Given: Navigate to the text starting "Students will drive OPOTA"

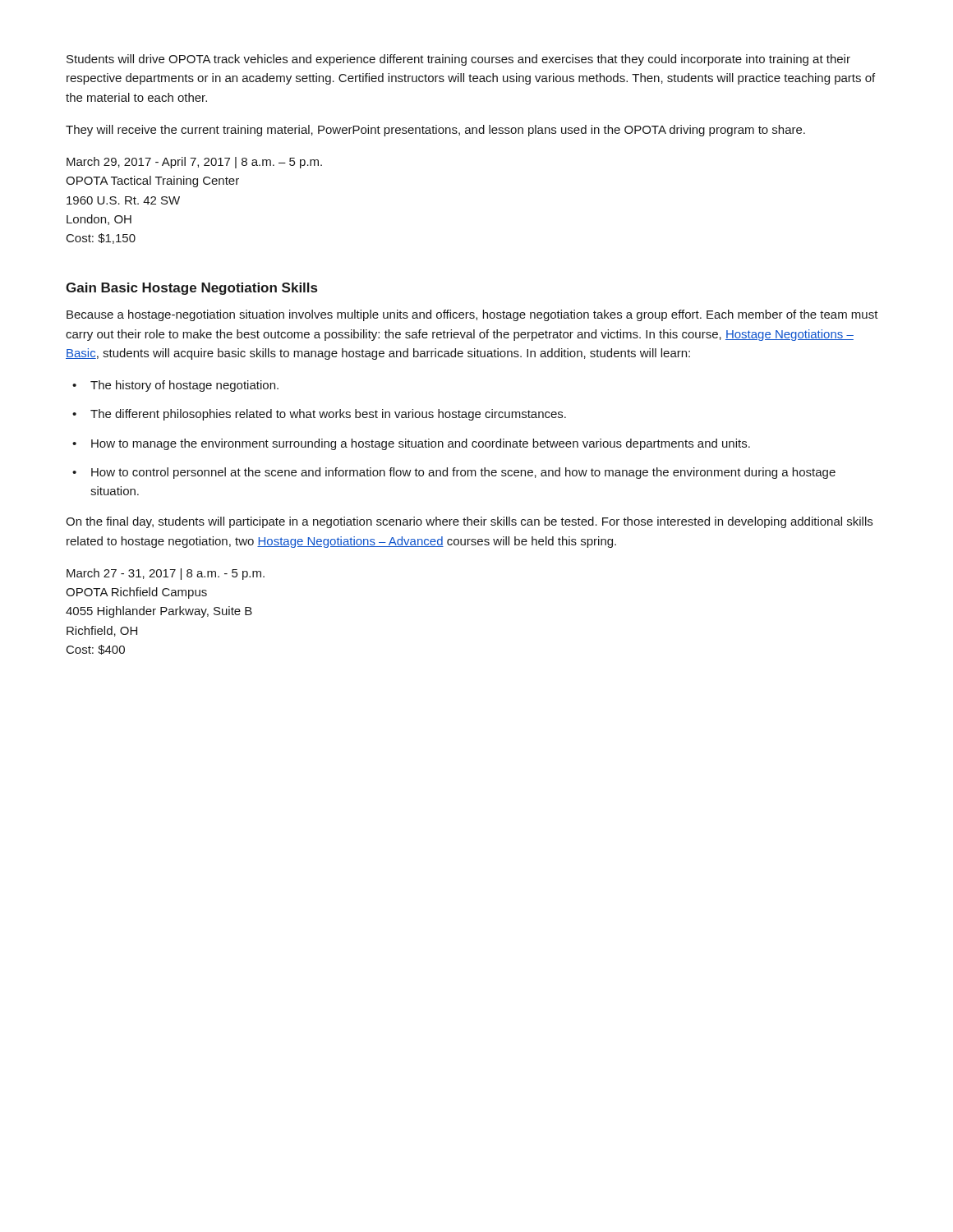Looking at the screenshot, I should pos(470,78).
